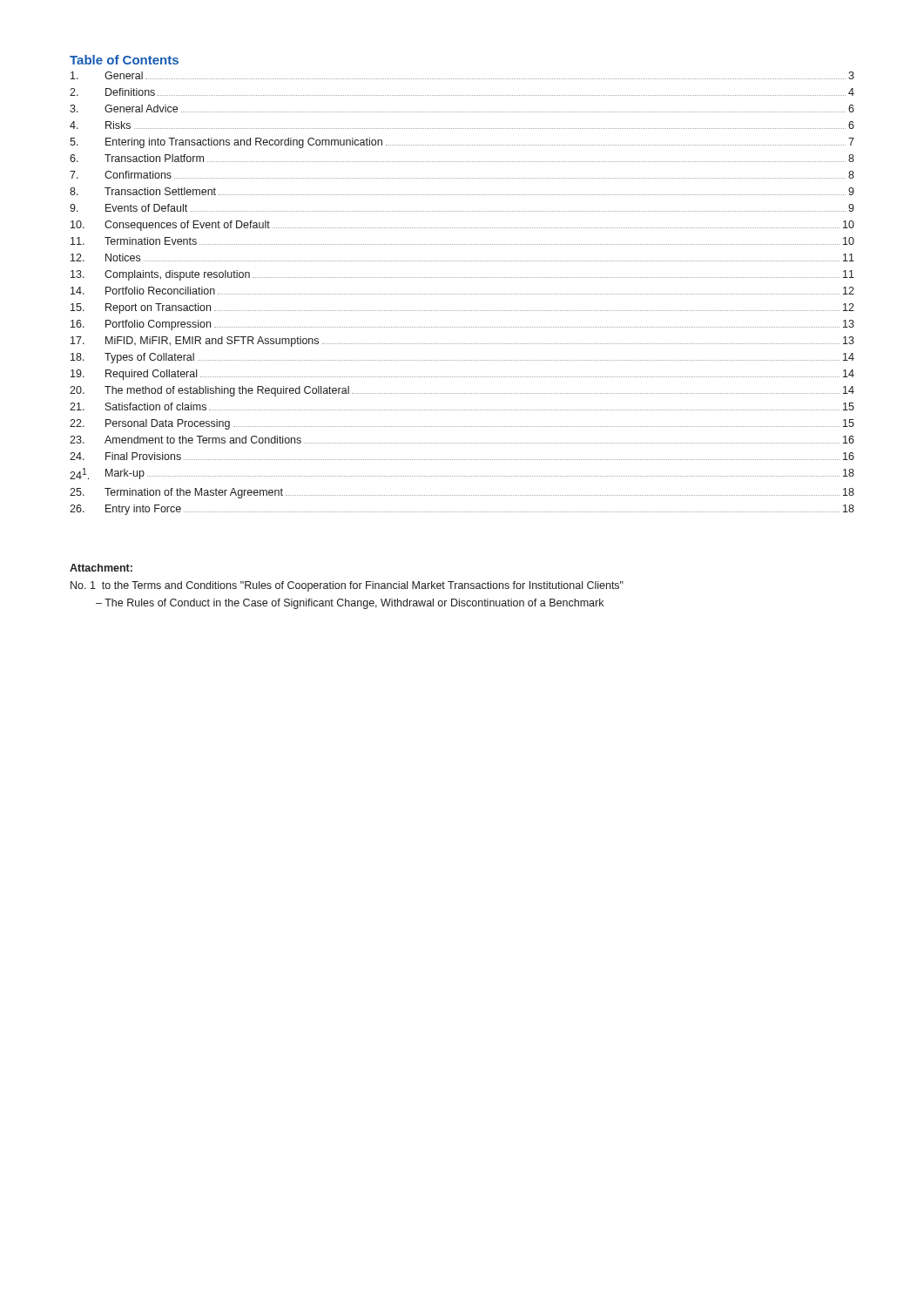
Task: Locate the section header containing "Table of Contents"
Action: point(124,60)
